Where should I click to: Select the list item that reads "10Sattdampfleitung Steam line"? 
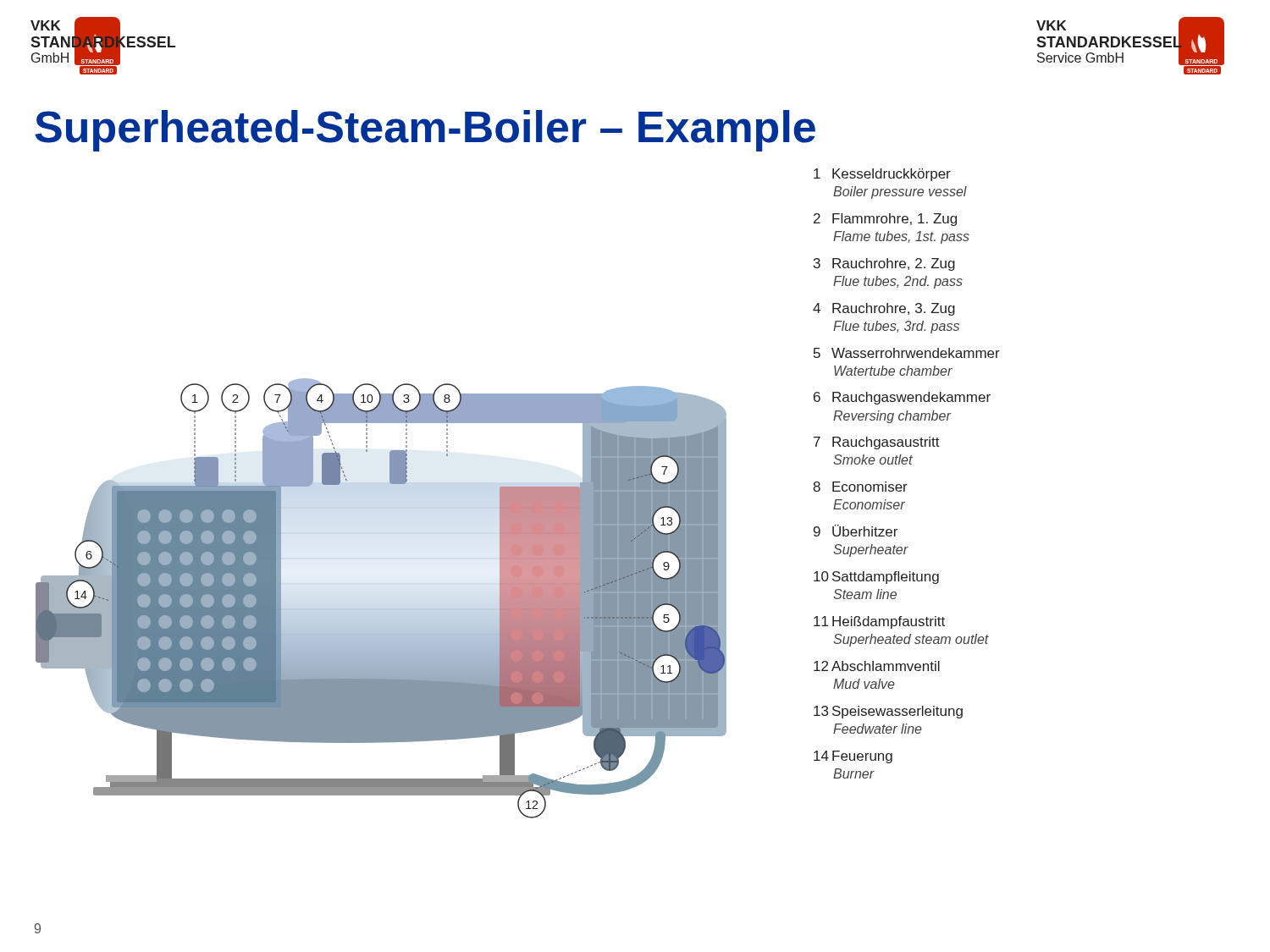click(876, 578)
